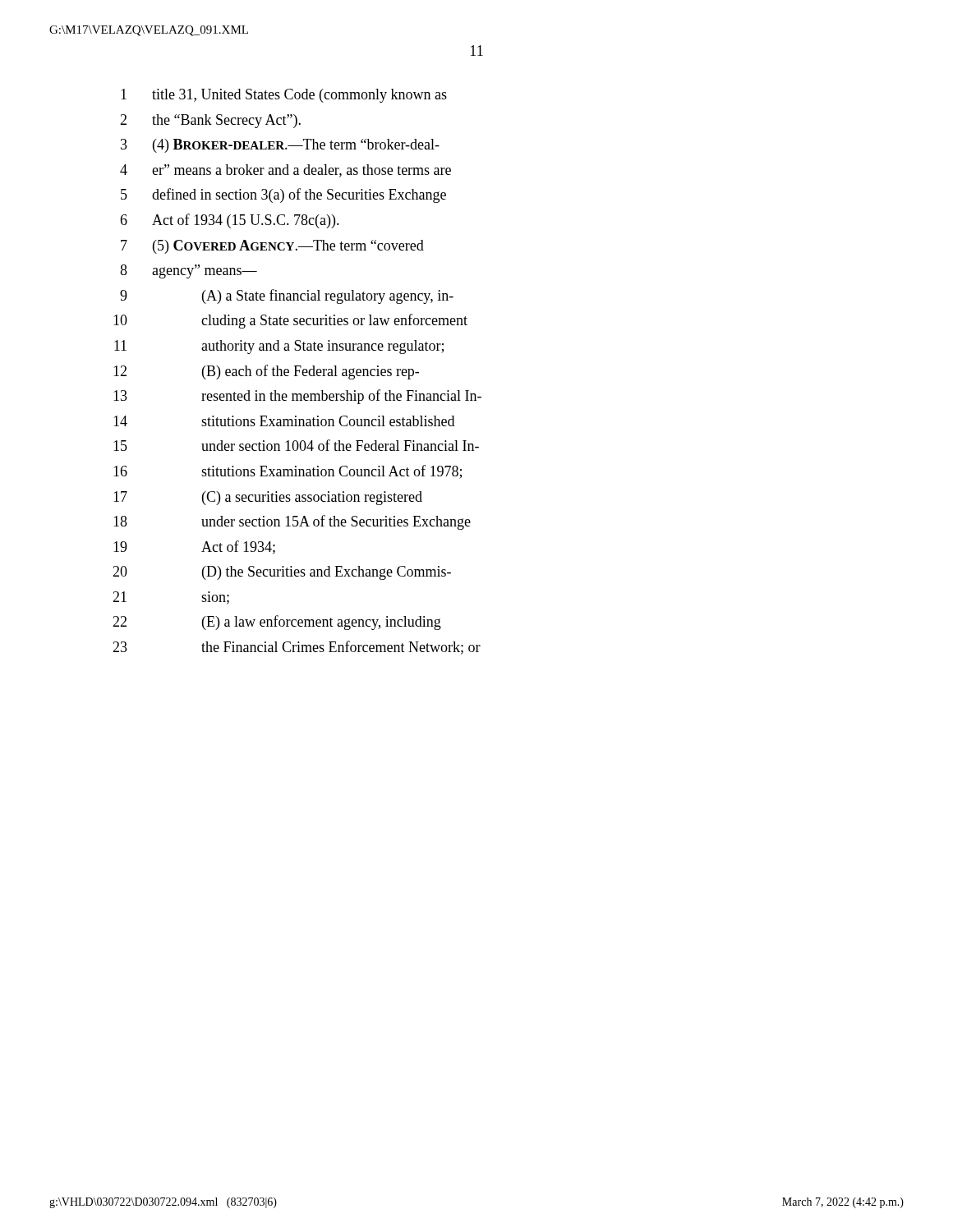Find the block on this page that starts "5 defined in section 3(a)"

pos(283,195)
